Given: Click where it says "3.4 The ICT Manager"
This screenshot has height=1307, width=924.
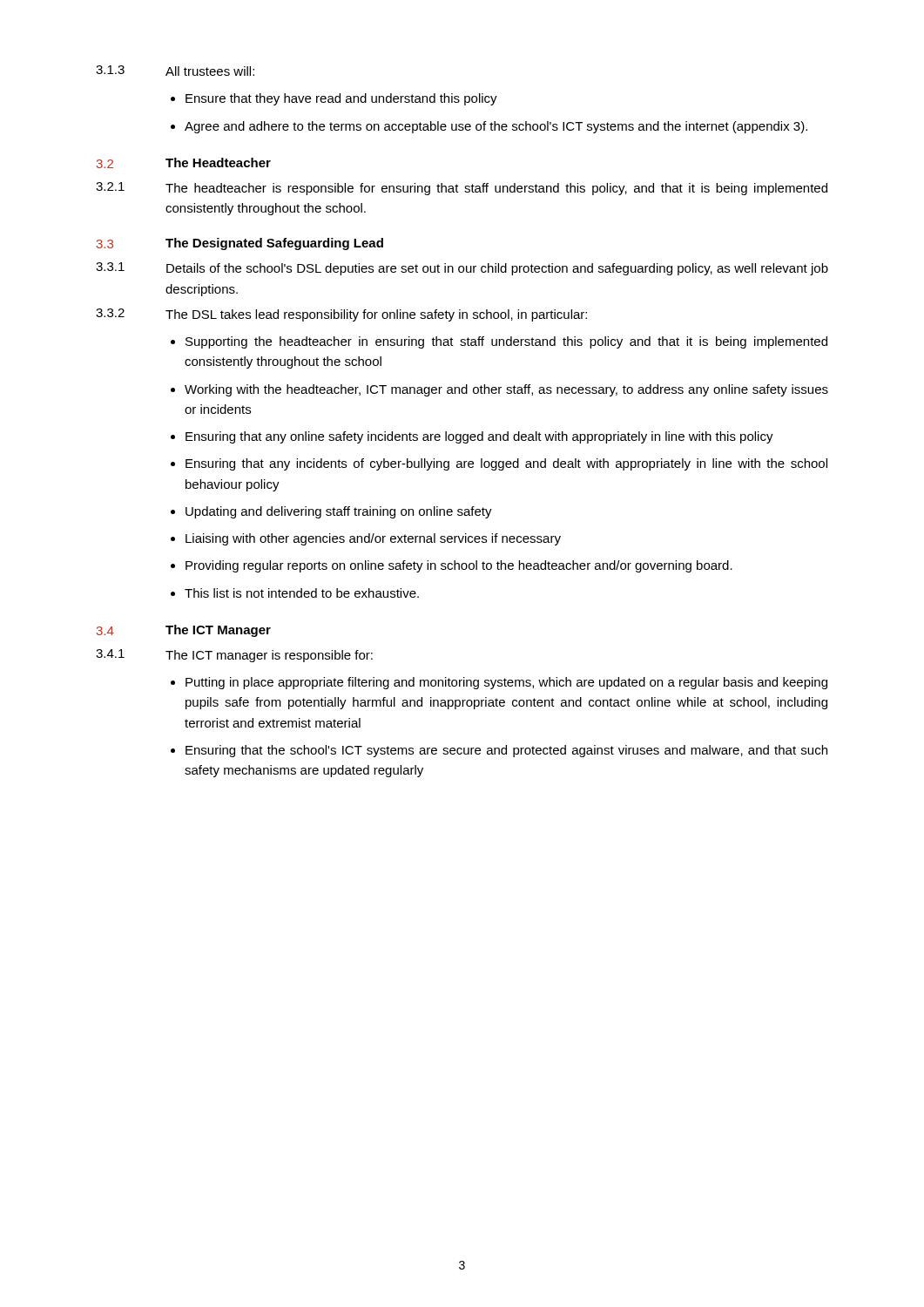Looking at the screenshot, I should 184,631.
